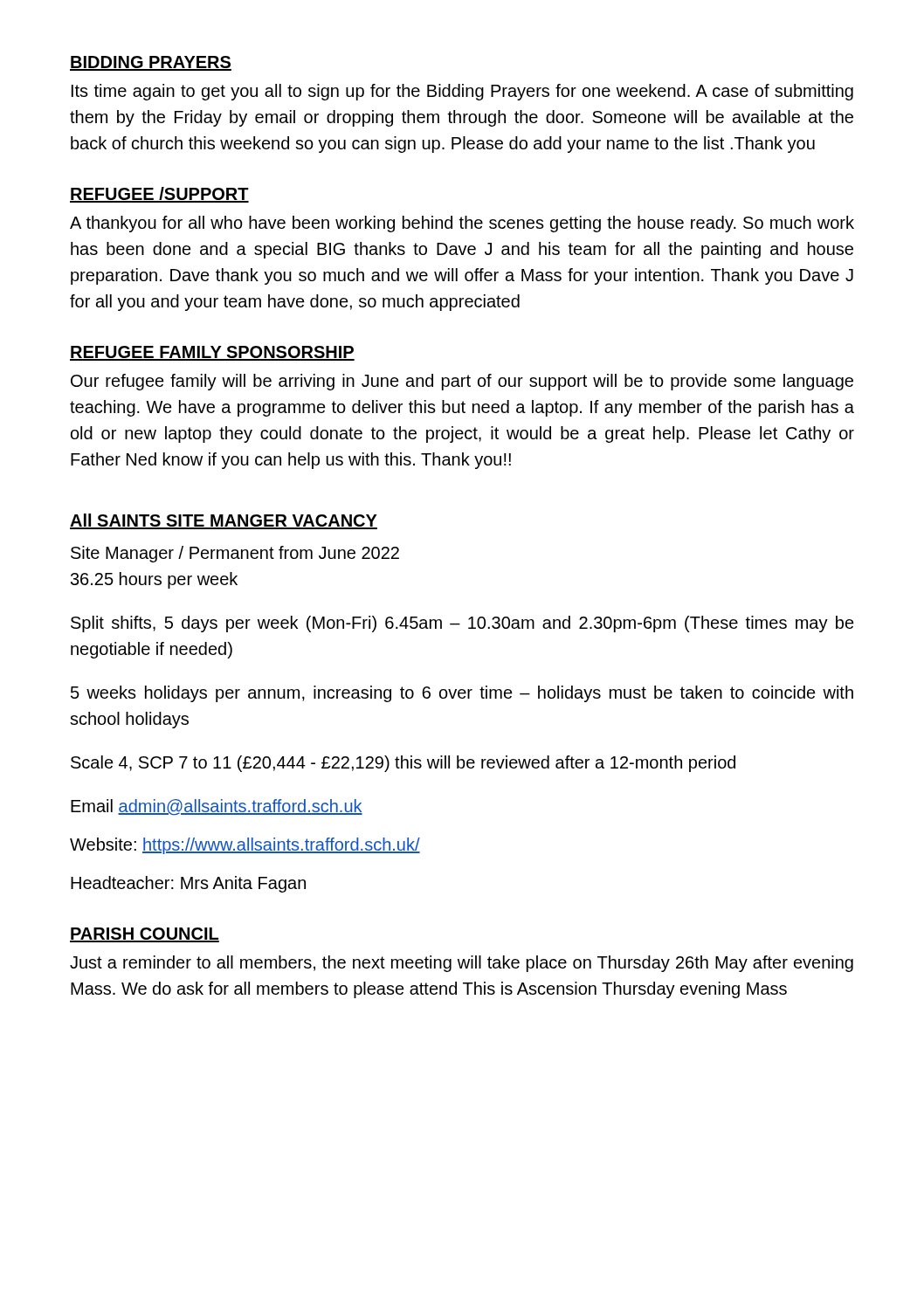Click on the section header with the text "All SAINTS SITE MANGER VACANCY"
The image size is (924, 1310).
coord(224,521)
